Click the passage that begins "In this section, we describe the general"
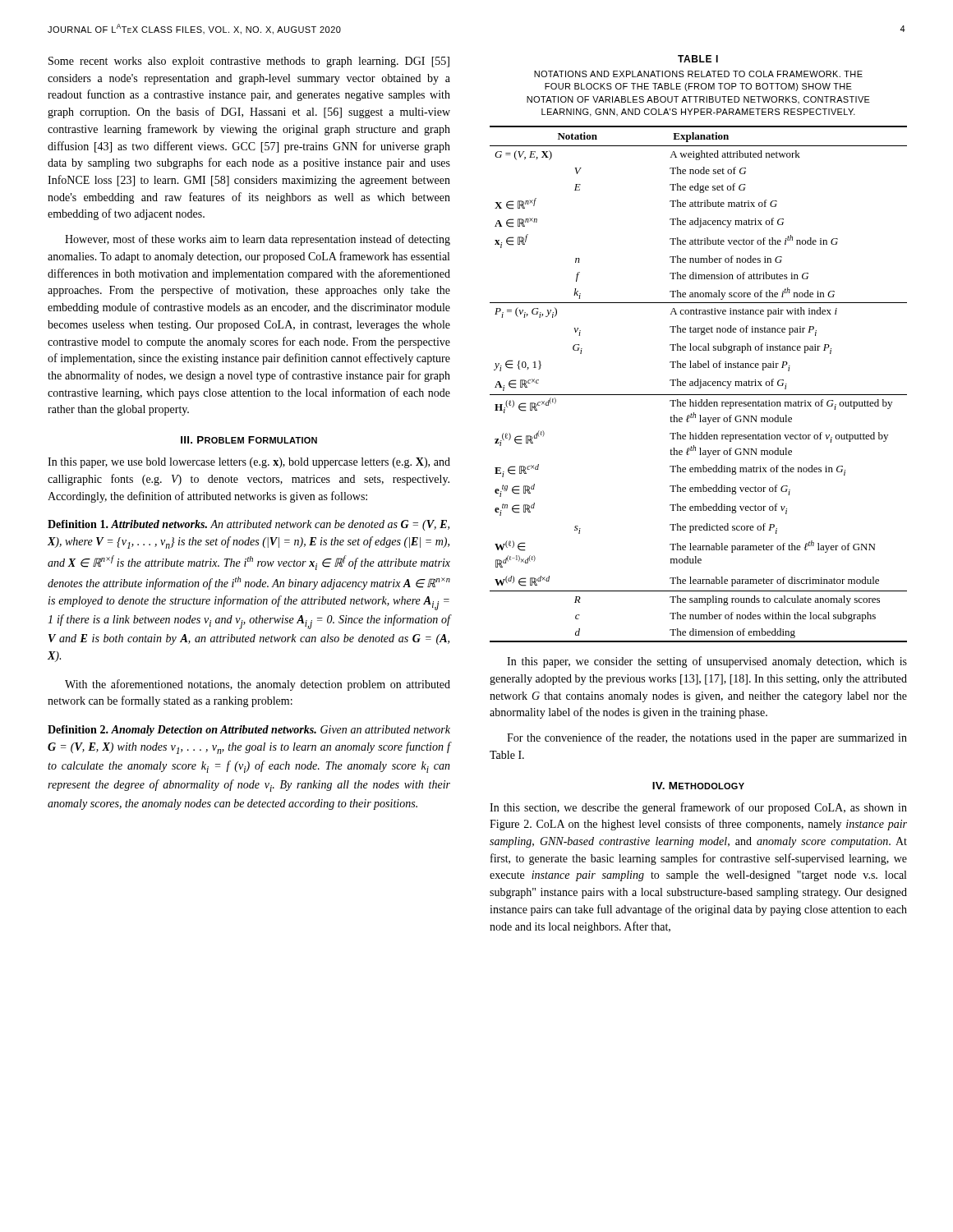 pyautogui.click(x=698, y=868)
